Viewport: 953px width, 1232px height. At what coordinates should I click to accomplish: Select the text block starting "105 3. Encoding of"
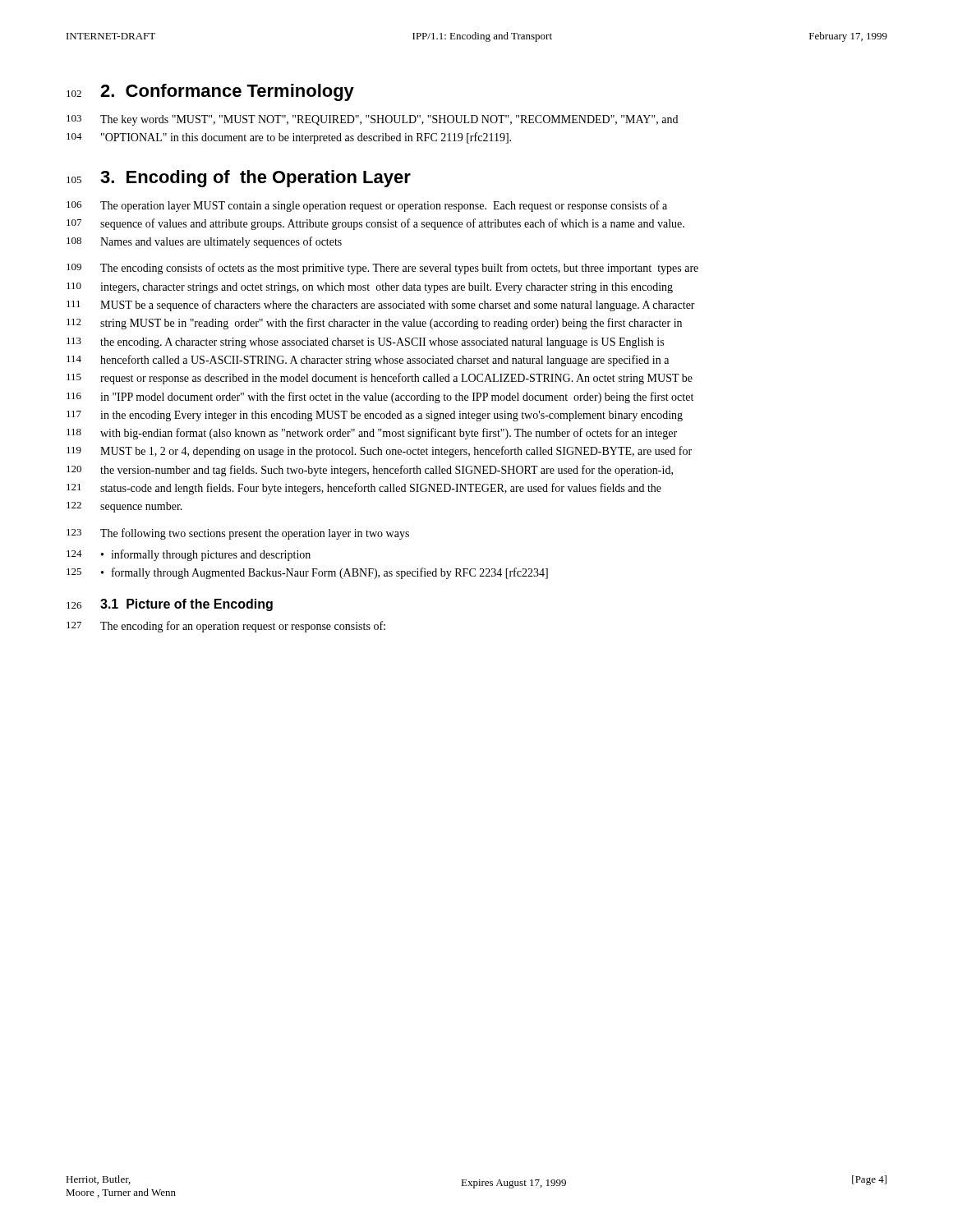[238, 177]
